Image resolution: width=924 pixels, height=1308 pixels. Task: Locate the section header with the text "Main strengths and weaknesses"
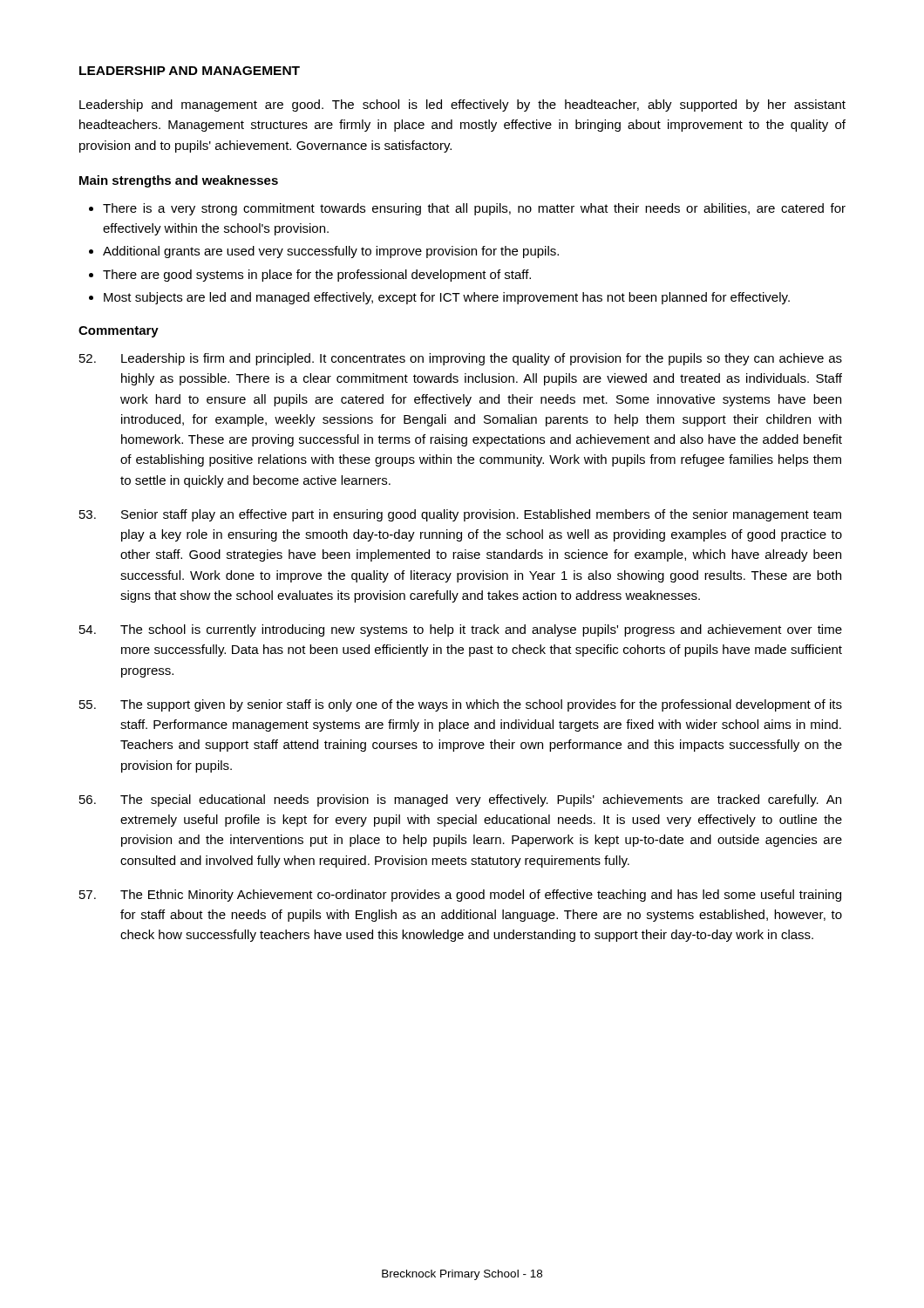pyautogui.click(x=179, y=181)
